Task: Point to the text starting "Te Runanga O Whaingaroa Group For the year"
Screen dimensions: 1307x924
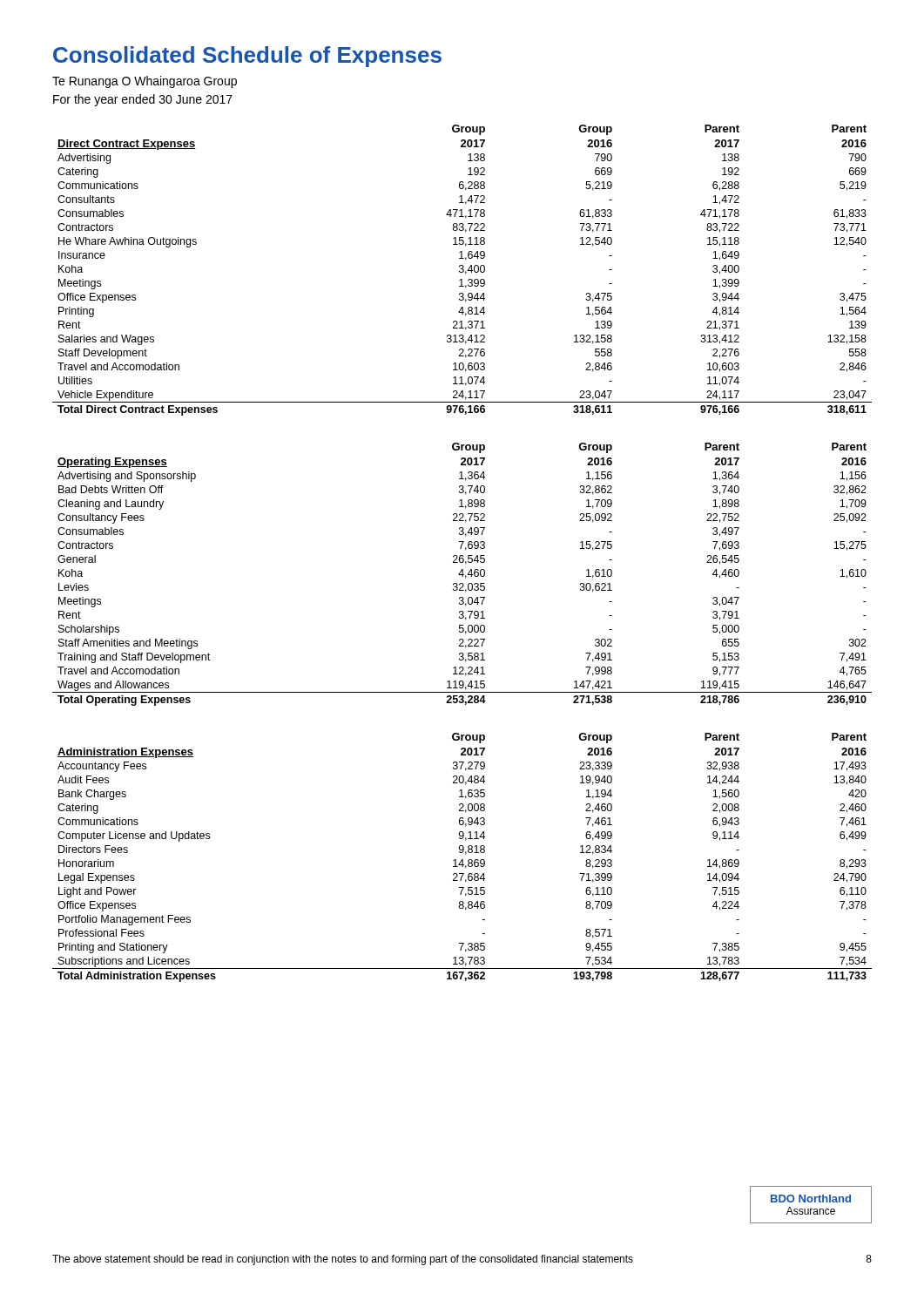Action: pyautogui.click(x=145, y=82)
